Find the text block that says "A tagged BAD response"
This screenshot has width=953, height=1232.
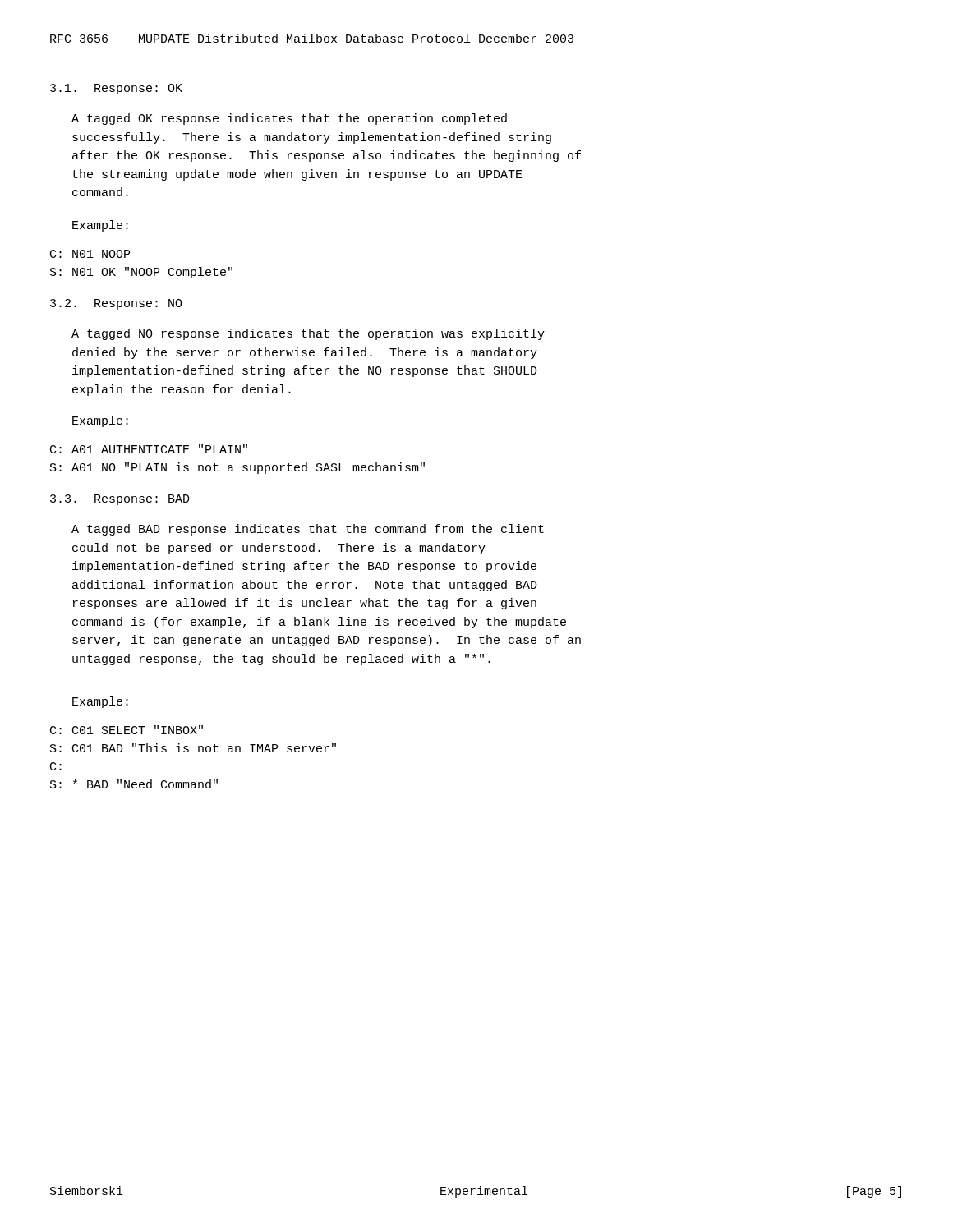(315, 595)
